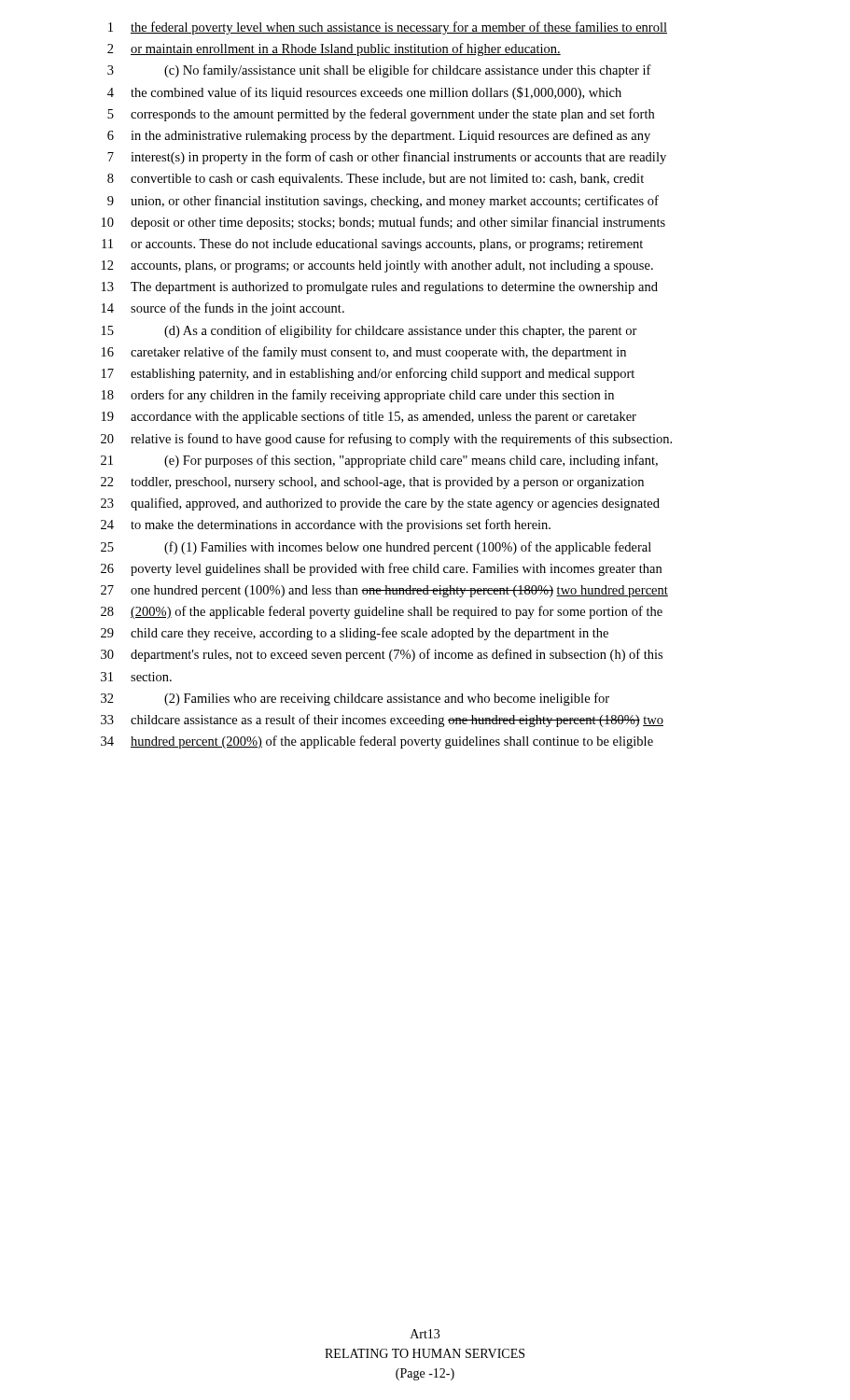The image size is (850, 1400).
Task: Click the passage that begins "12 accounts, plans,"
Action: pos(433,266)
